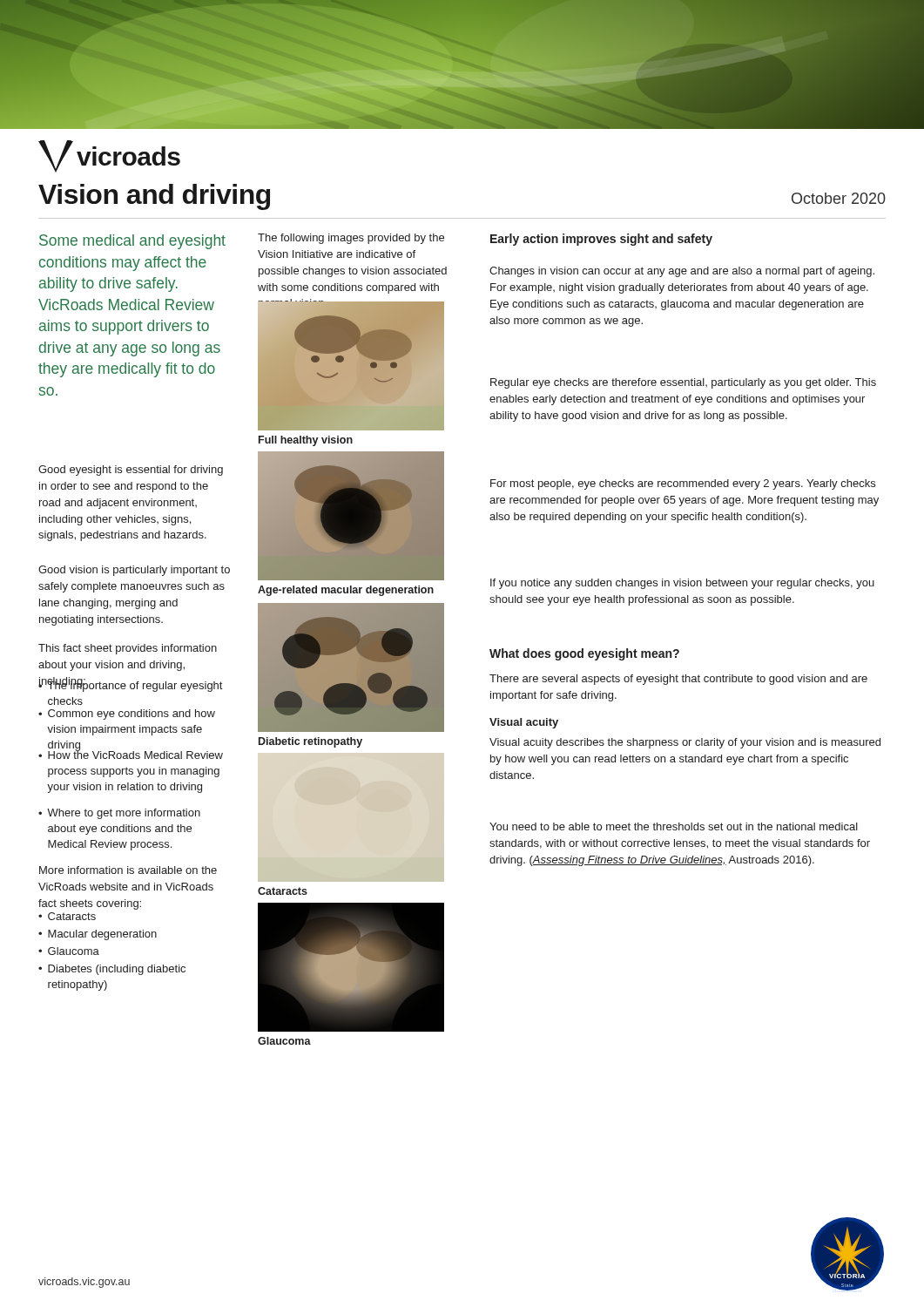Viewport: 924px width, 1307px height.
Task: Locate the block of text that opens with "There are several aspects of eyesight"
Action: click(679, 687)
